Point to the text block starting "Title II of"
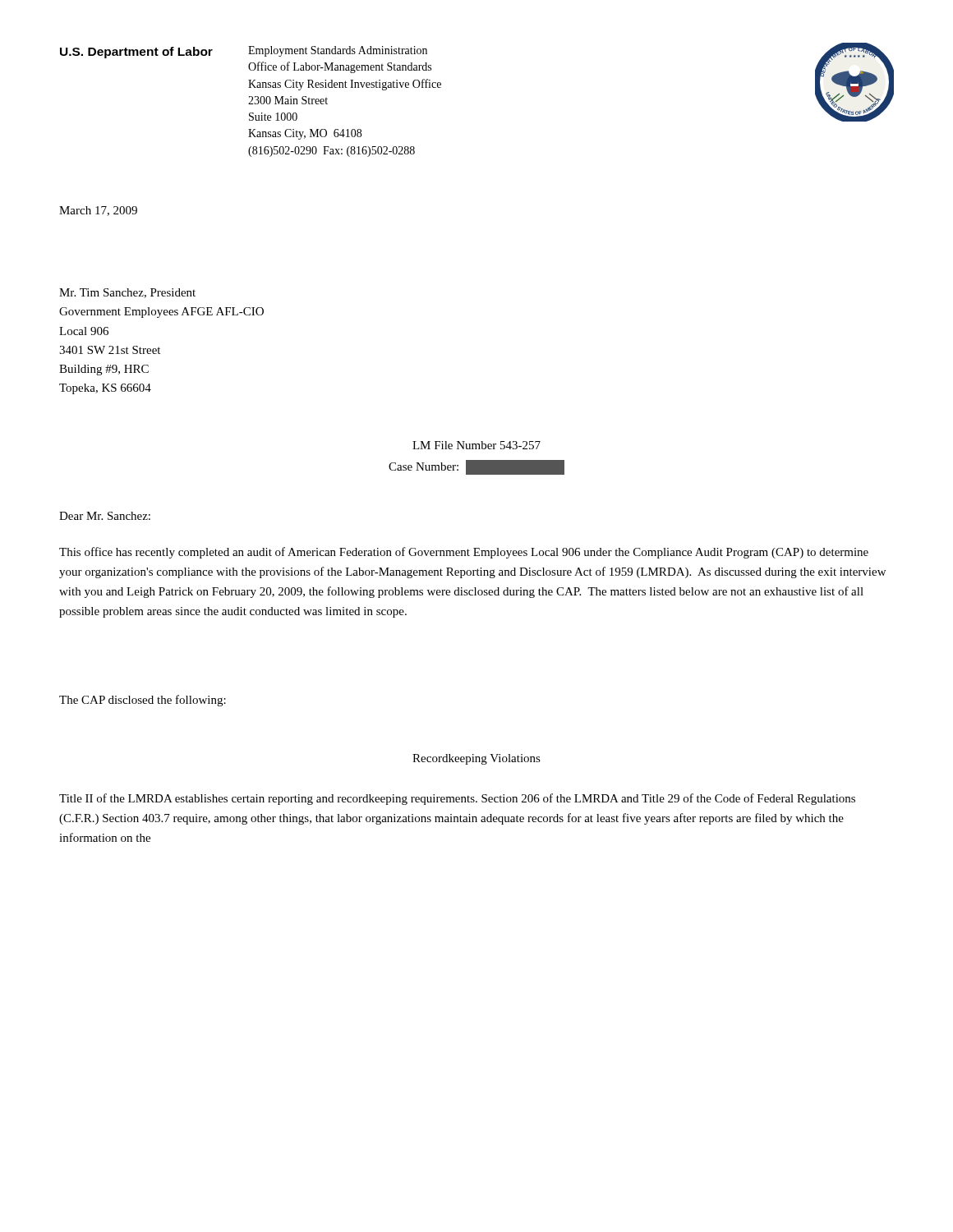953x1232 pixels. tap(457, 818)
